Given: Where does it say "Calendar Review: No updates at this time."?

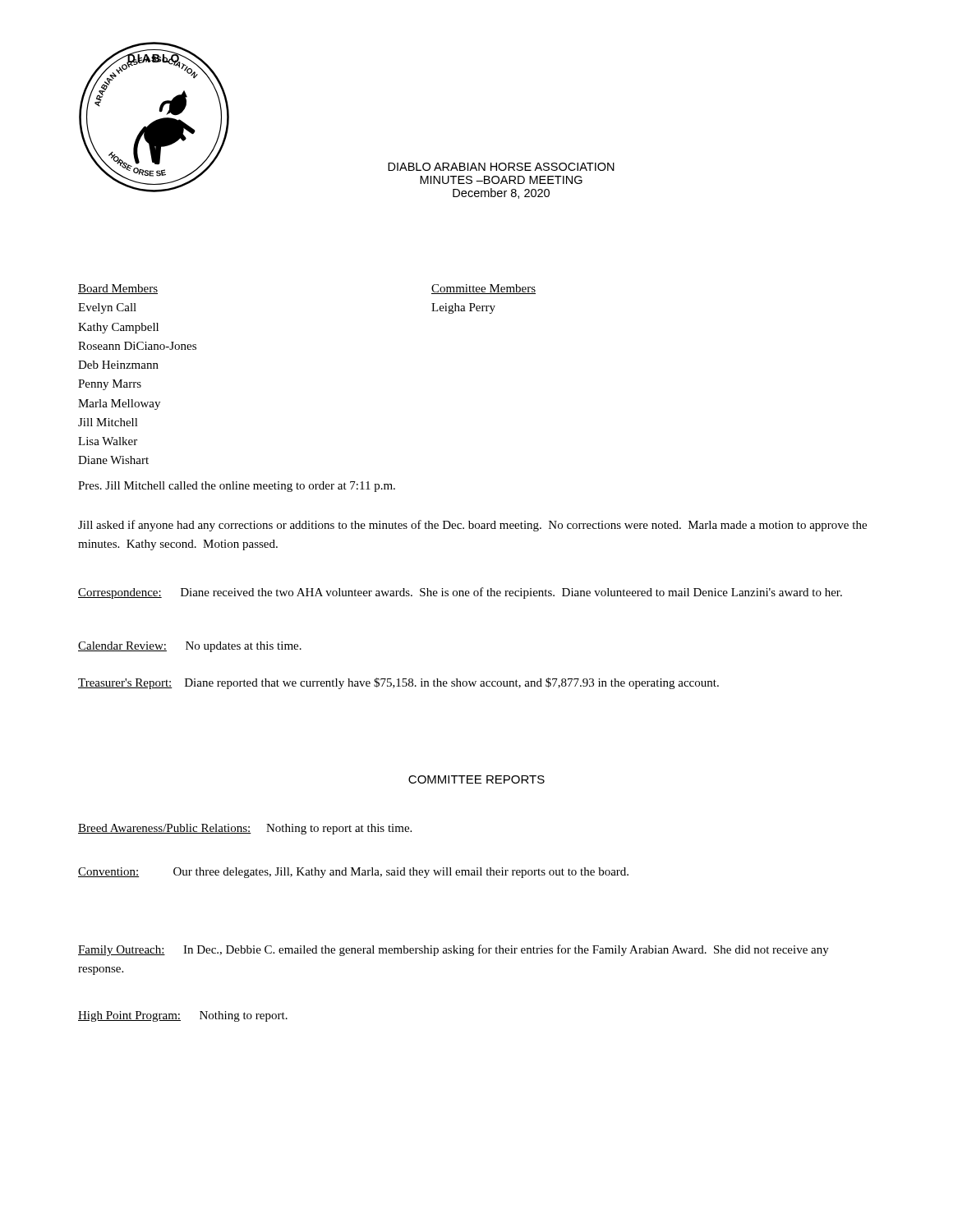Looking at the screenshot, I should [190, 646].
